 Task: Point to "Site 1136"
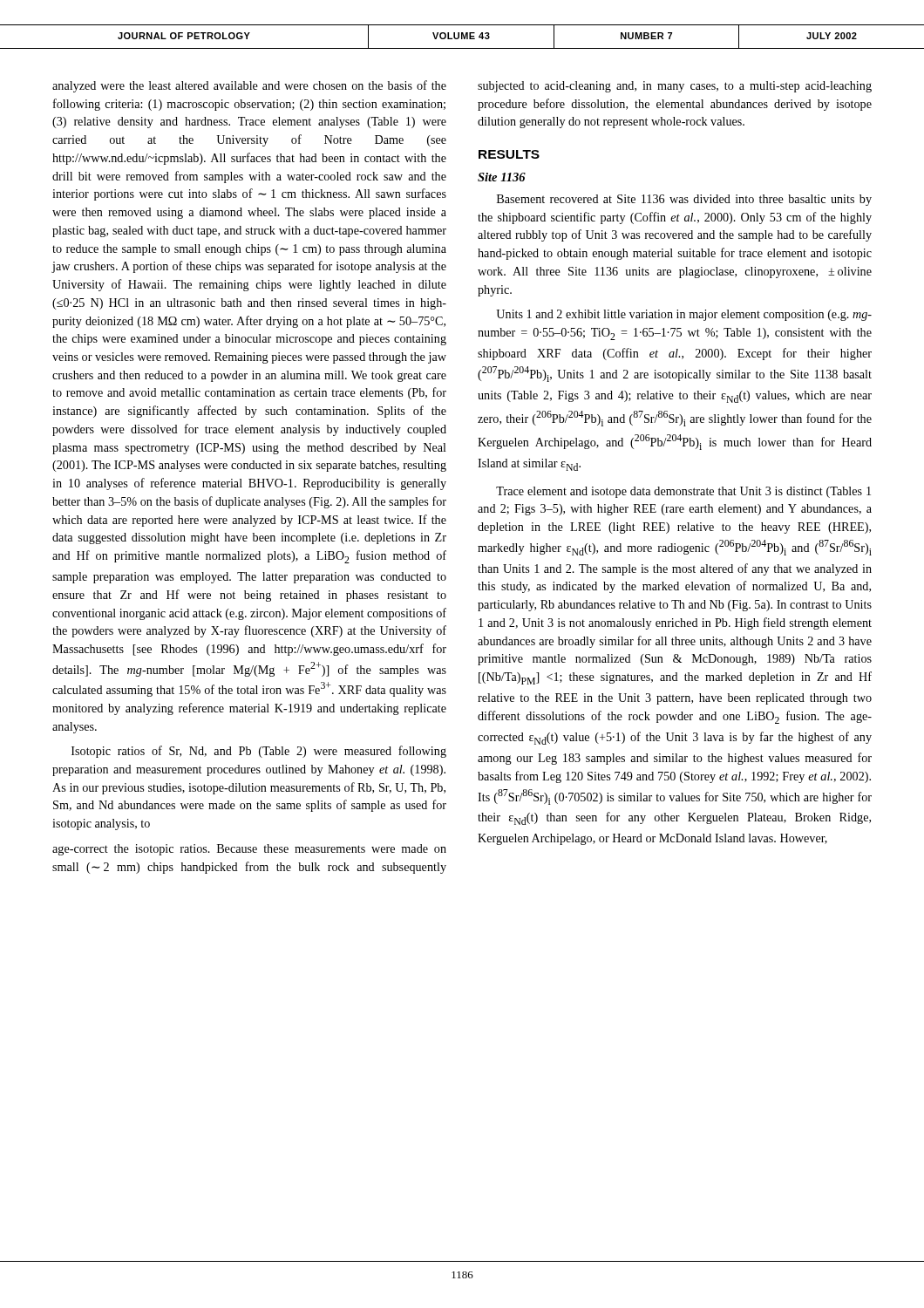click(x=501, y=177)
